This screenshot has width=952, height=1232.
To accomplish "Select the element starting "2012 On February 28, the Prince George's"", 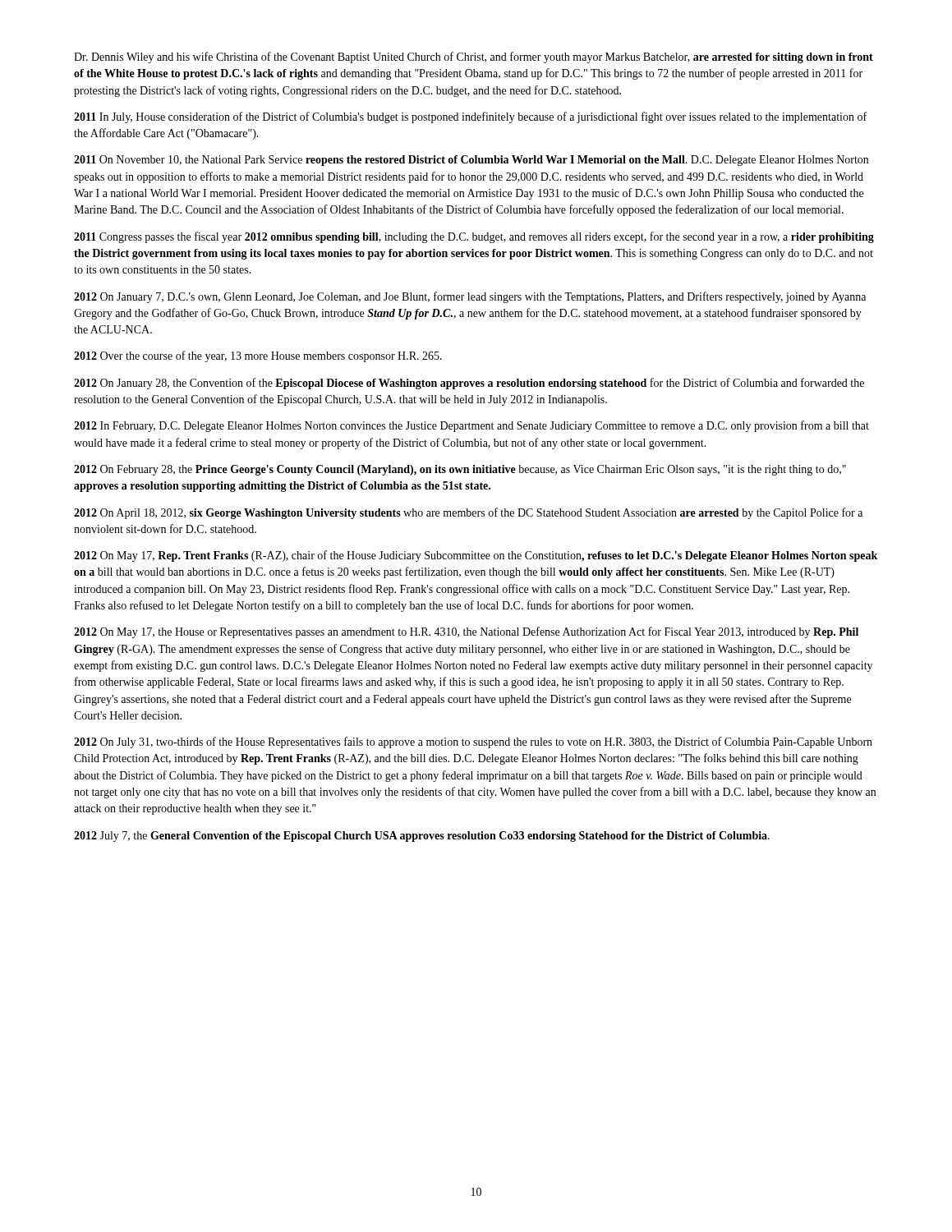I will click(x=460, y=478).
